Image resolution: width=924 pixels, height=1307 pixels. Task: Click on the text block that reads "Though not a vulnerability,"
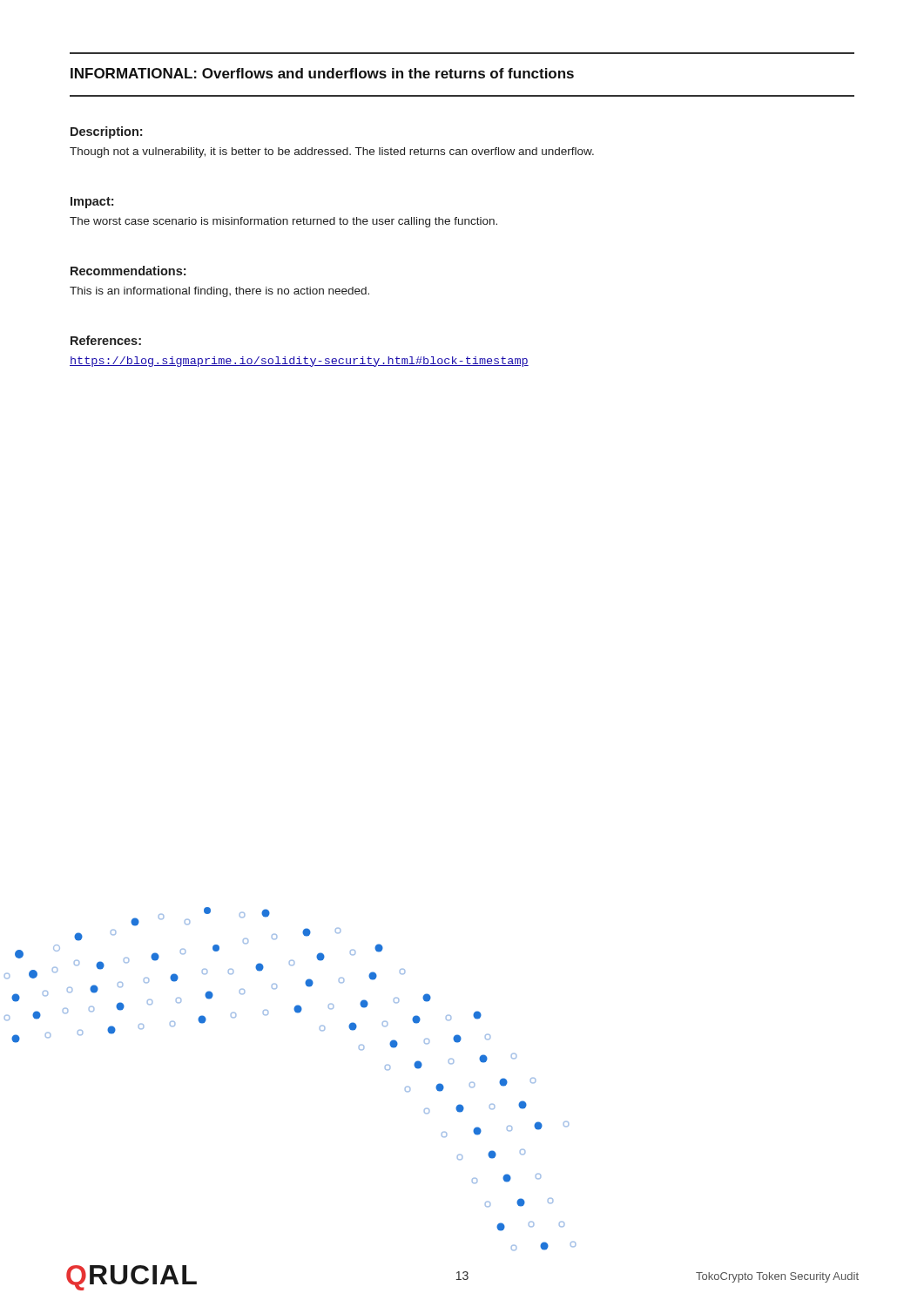pyautogui.click(x=462, y=152)
